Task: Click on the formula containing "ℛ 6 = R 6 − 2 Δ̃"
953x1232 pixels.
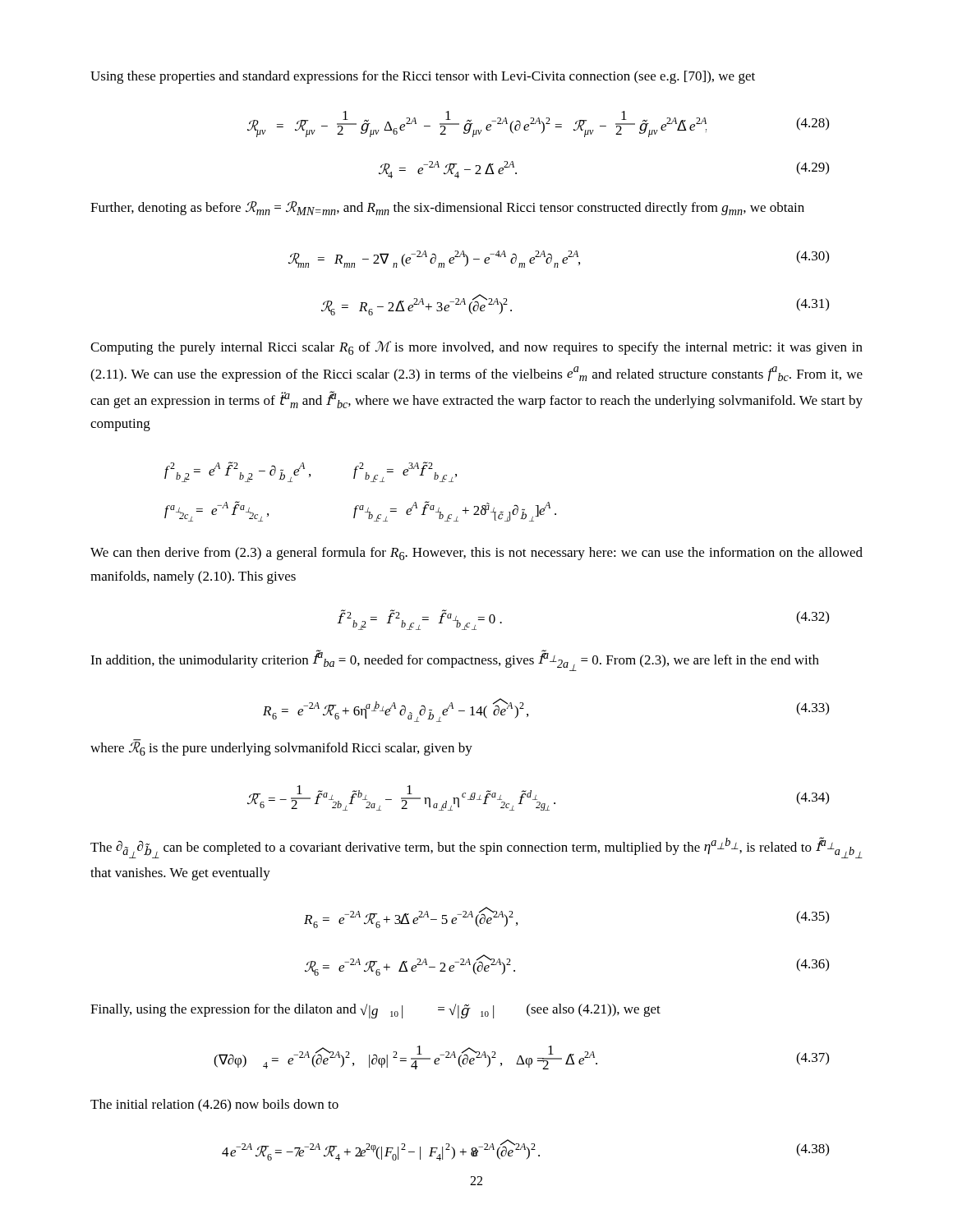Action: (415, 304)
